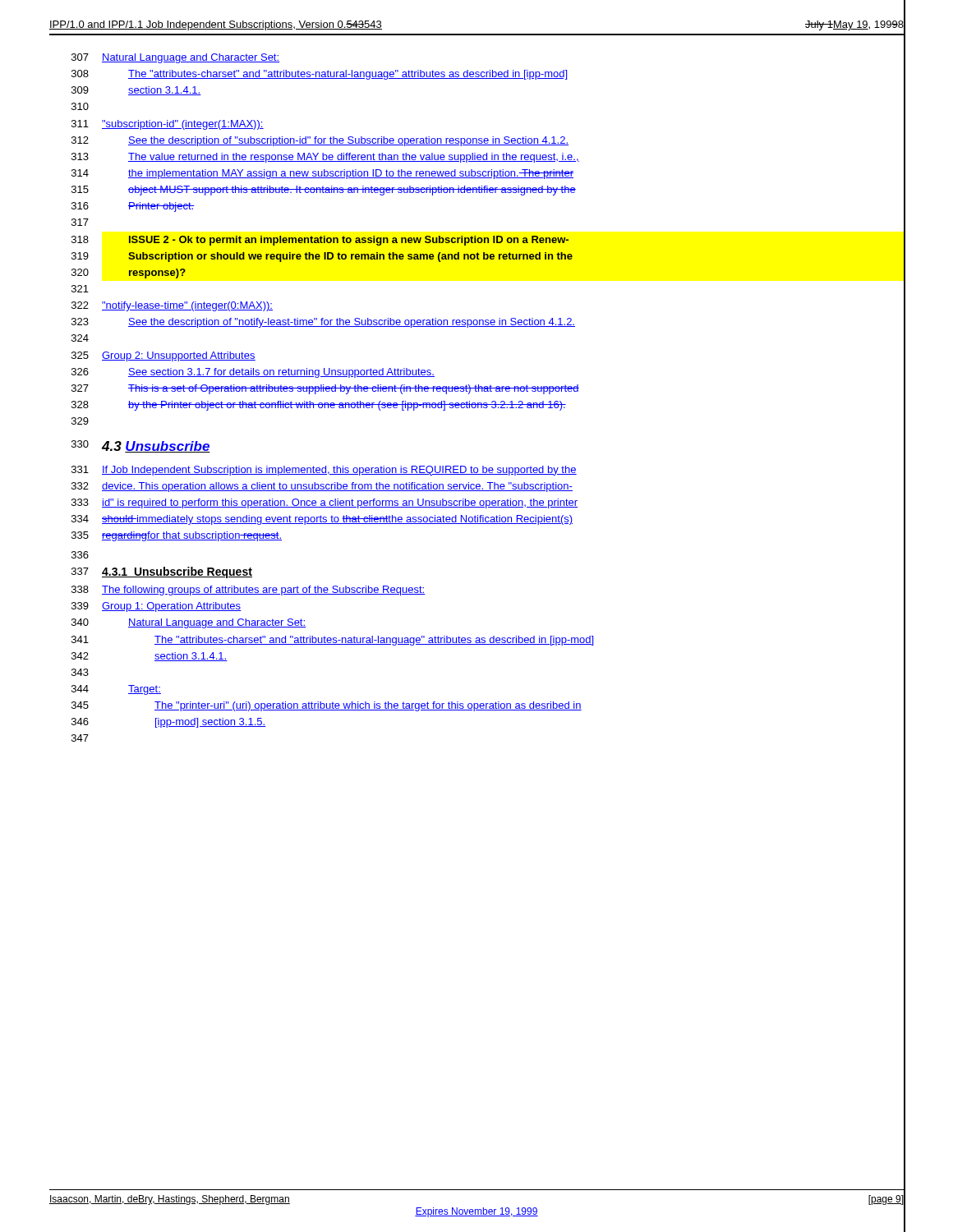
Task: Select the region starting "331 332 333 334 335 If Job"
Action: 476,503
